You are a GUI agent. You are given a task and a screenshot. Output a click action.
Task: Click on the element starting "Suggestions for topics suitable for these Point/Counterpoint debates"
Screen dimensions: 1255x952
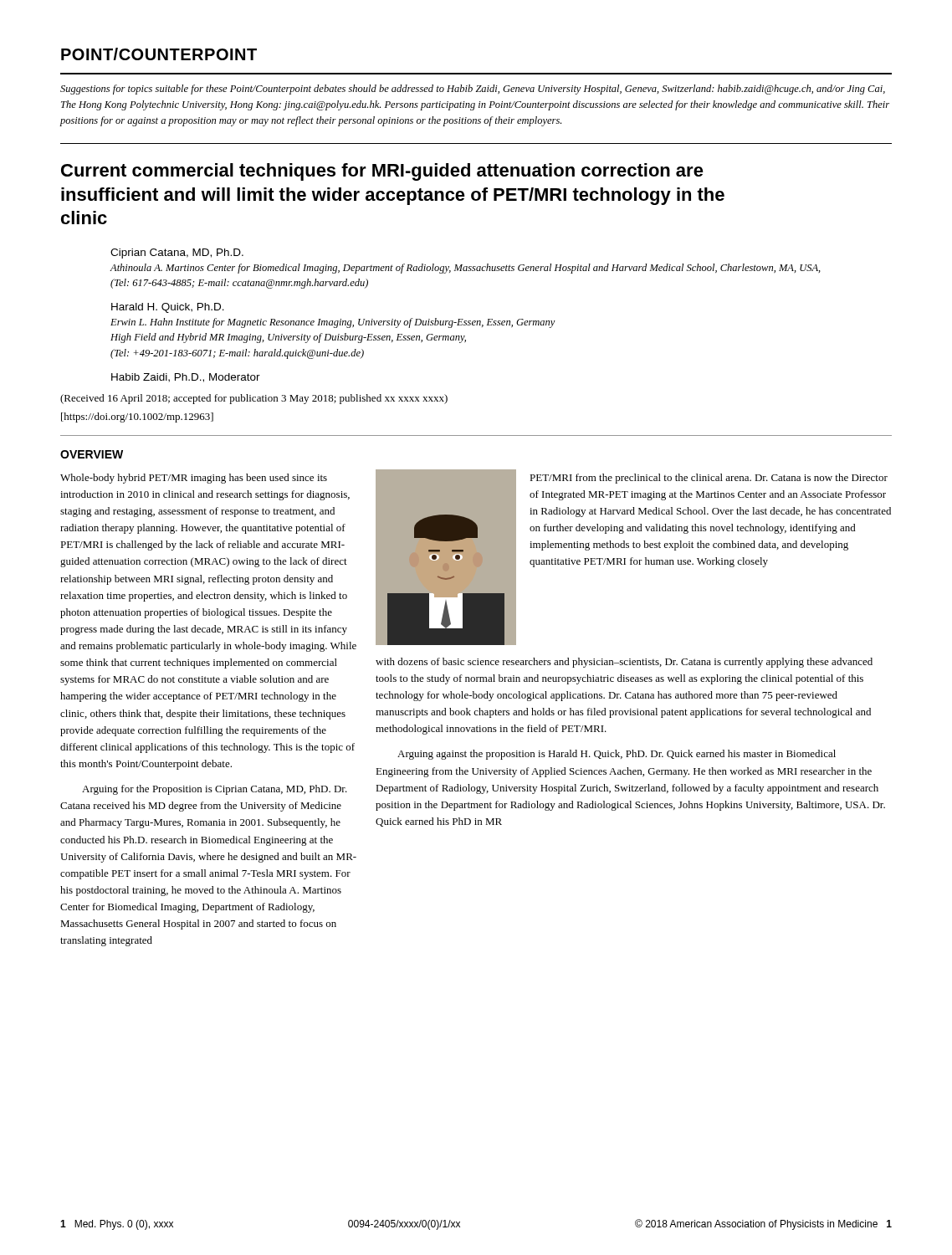tap(476, 105)
